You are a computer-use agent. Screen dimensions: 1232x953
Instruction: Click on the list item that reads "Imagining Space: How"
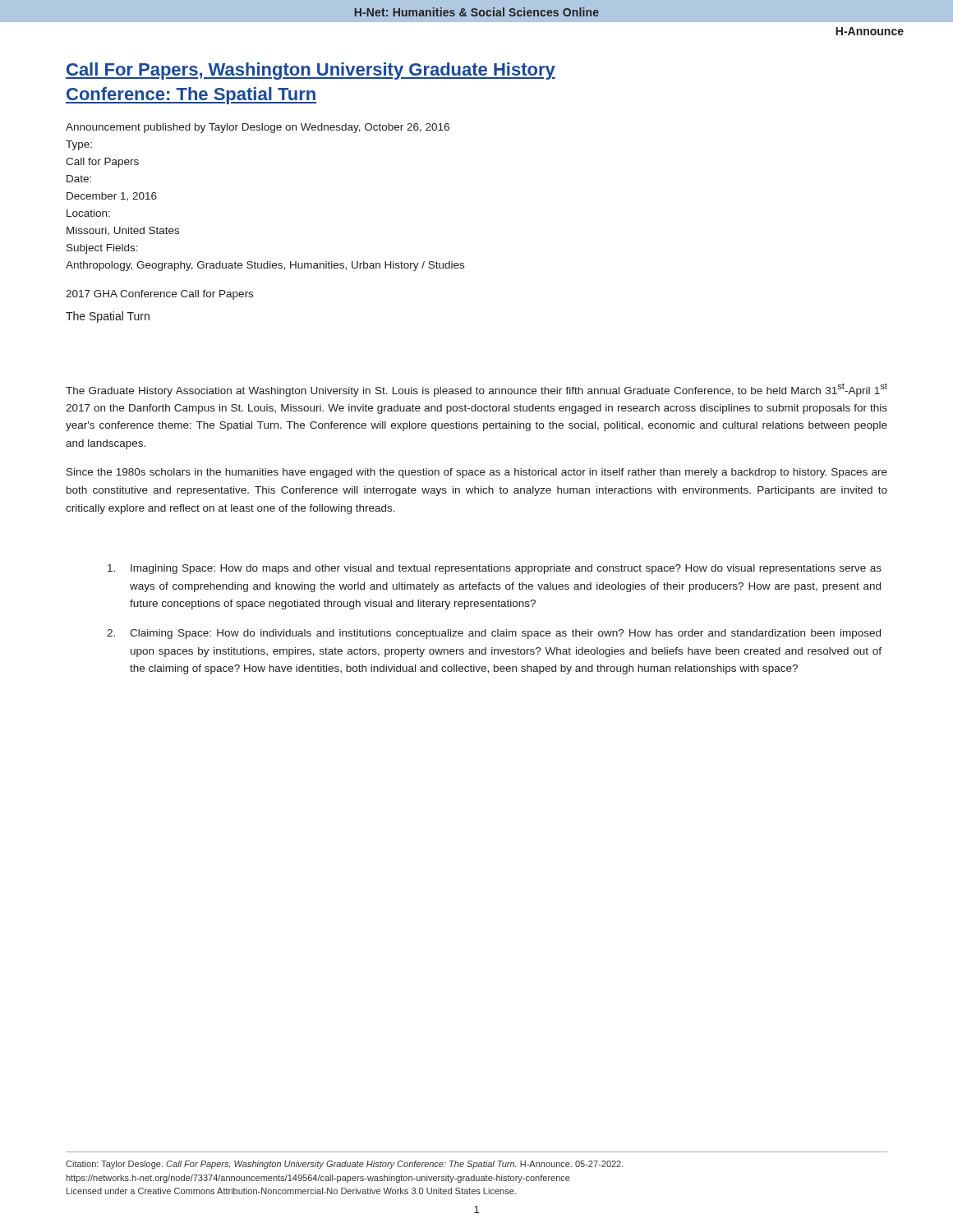(494, 586)
